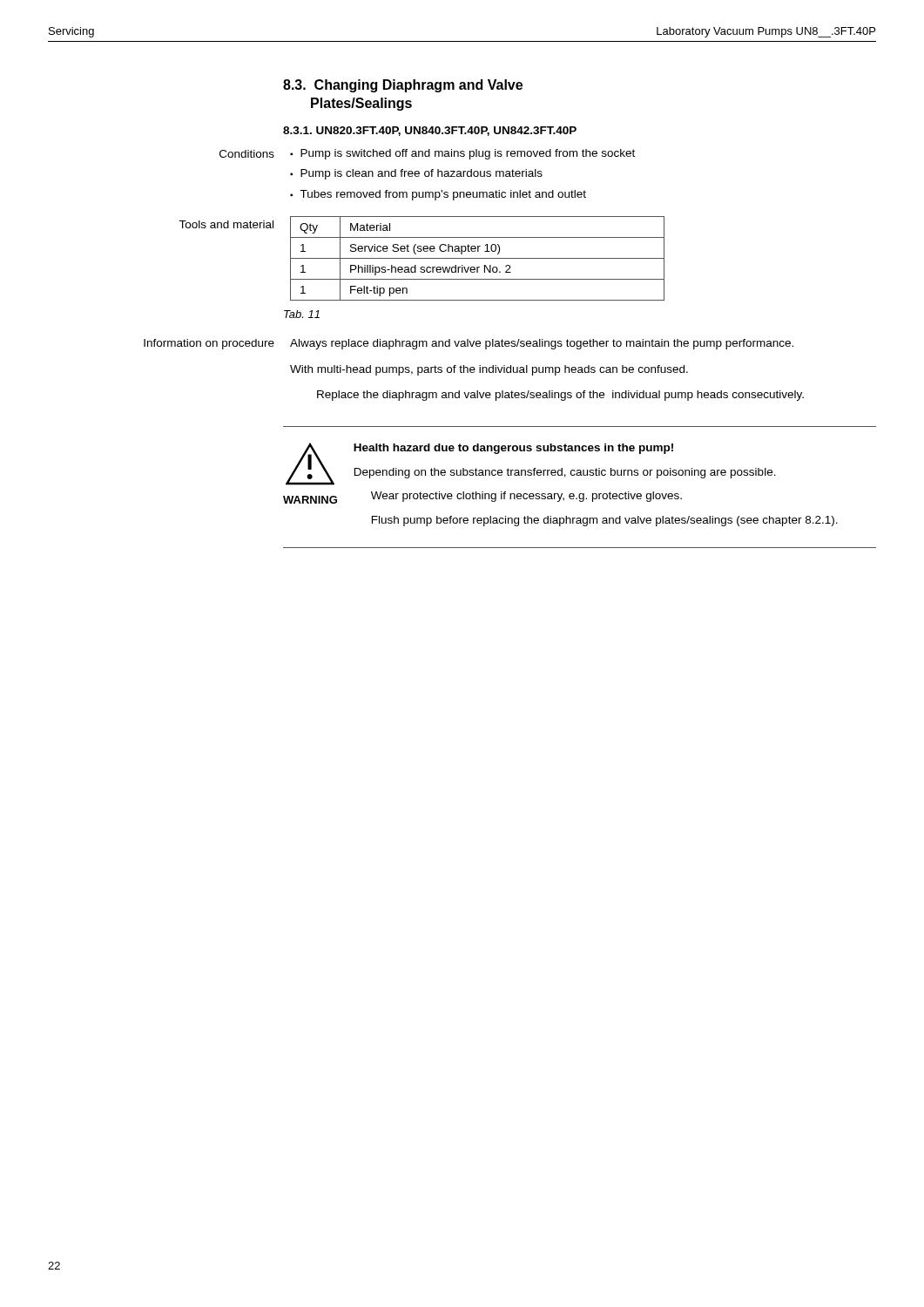Locate the text starting "Tubes removed from pump's pneumatic inlet and outlet"
The height and width of the screenshot is (1307, 924).
pos(443,194)
